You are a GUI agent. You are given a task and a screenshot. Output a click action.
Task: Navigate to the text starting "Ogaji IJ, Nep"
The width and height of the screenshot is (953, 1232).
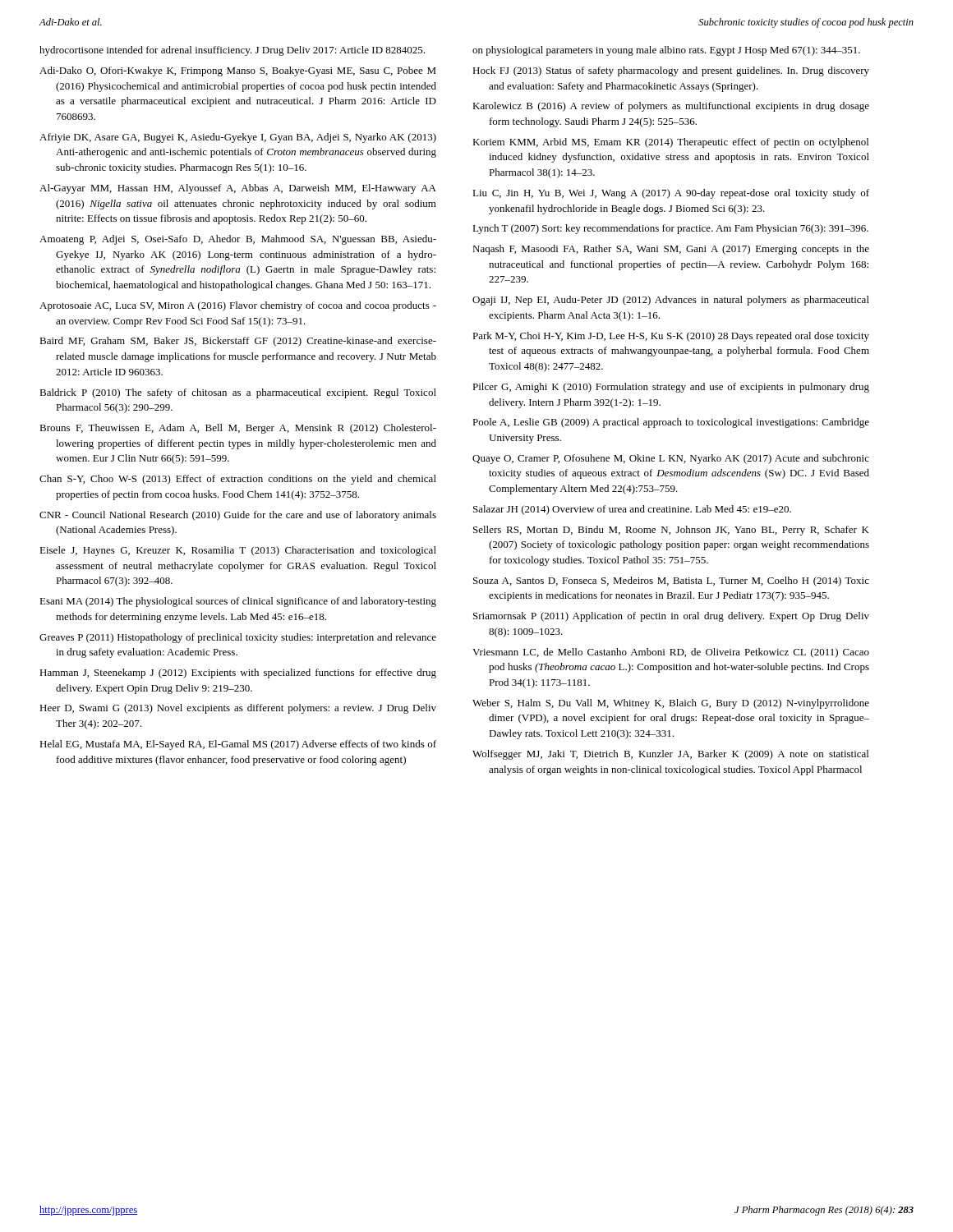[671, 307]
